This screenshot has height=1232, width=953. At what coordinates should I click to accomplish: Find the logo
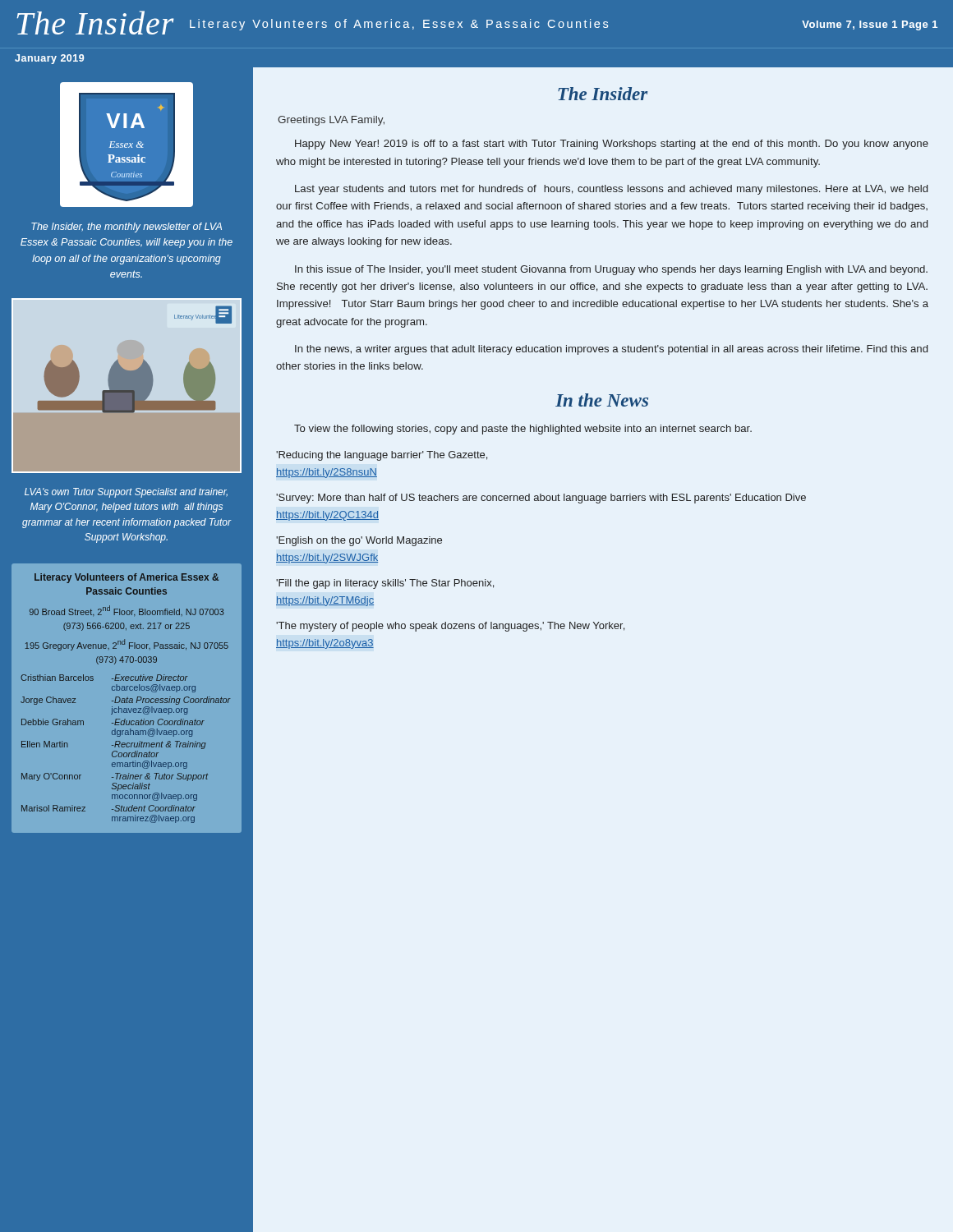pos(127,145)
